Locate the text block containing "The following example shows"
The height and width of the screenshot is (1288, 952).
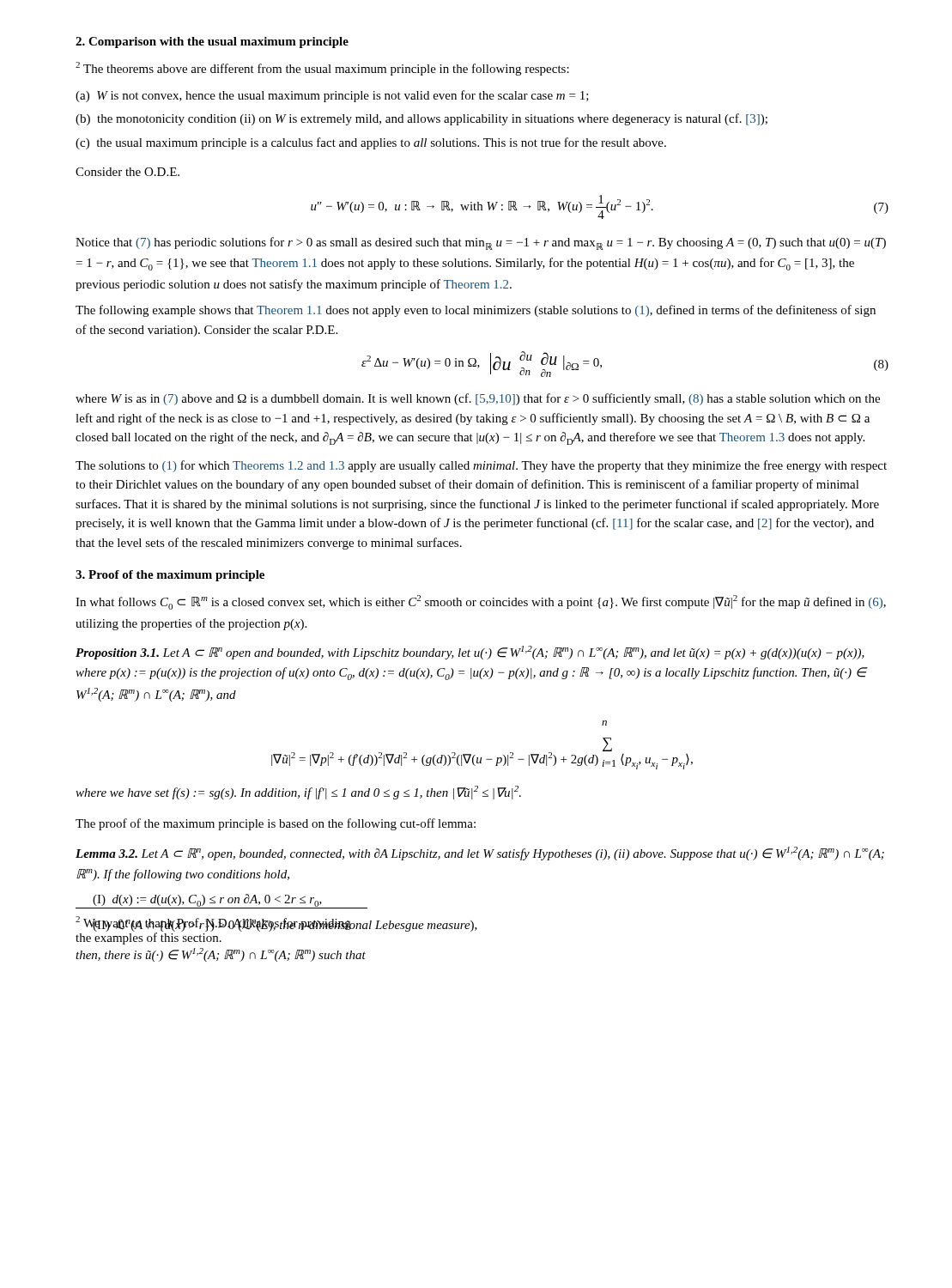pyautogui.click(x=476, y=320)
